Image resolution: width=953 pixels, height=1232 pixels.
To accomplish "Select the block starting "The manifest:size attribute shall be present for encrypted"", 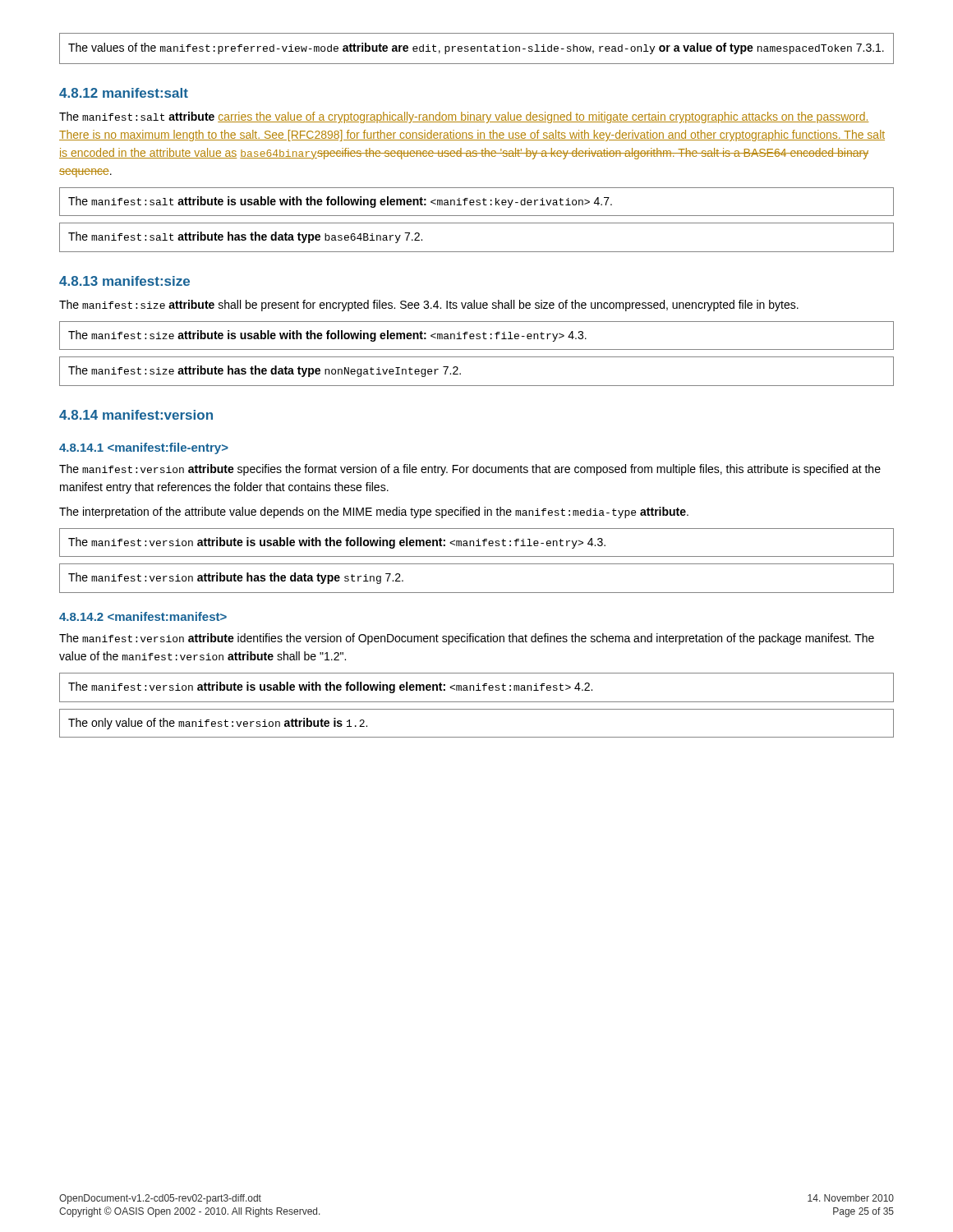I will 476,305.
